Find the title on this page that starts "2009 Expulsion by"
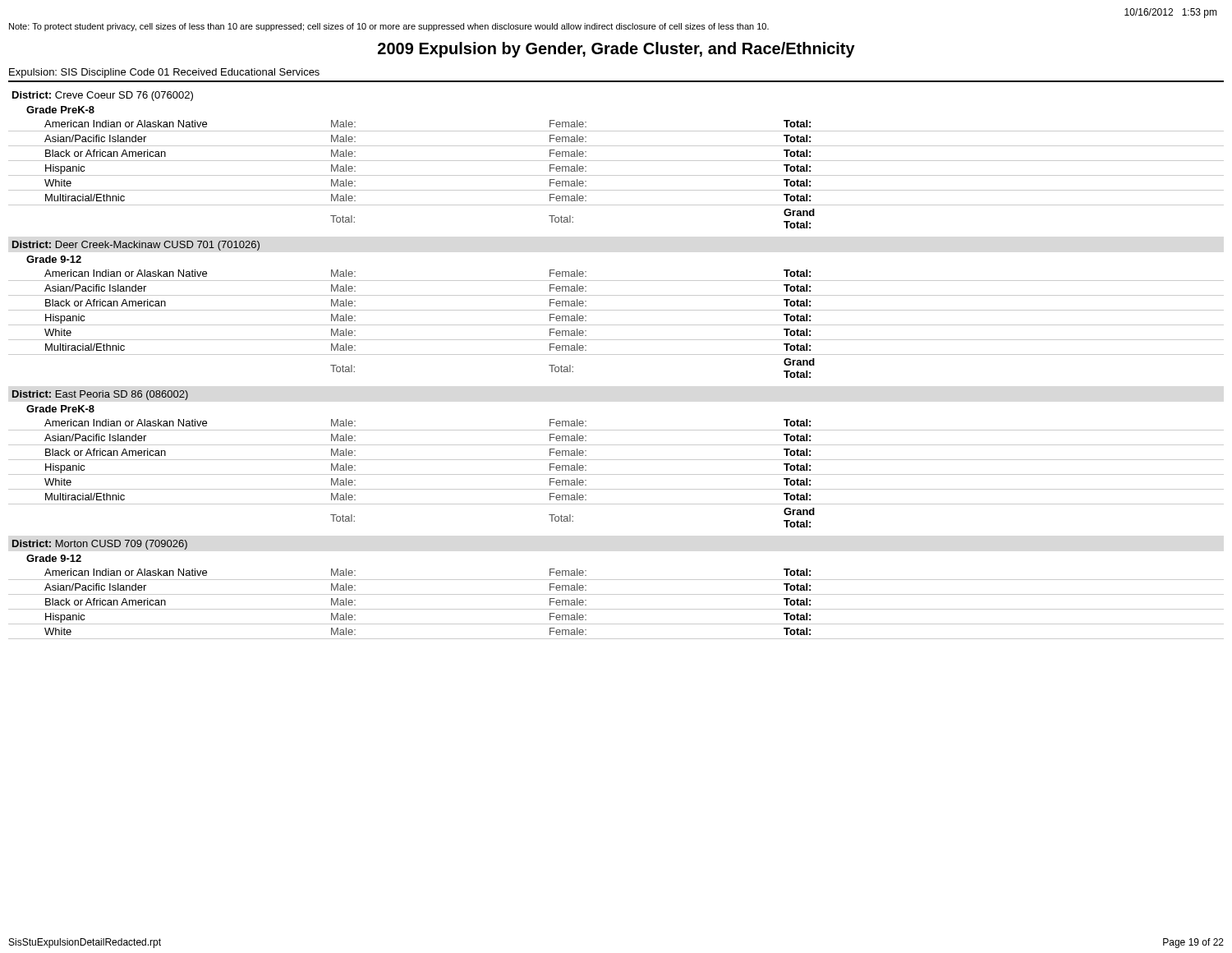The height and width of the screenshot is (953, 1232). click(x=616, y=48)
